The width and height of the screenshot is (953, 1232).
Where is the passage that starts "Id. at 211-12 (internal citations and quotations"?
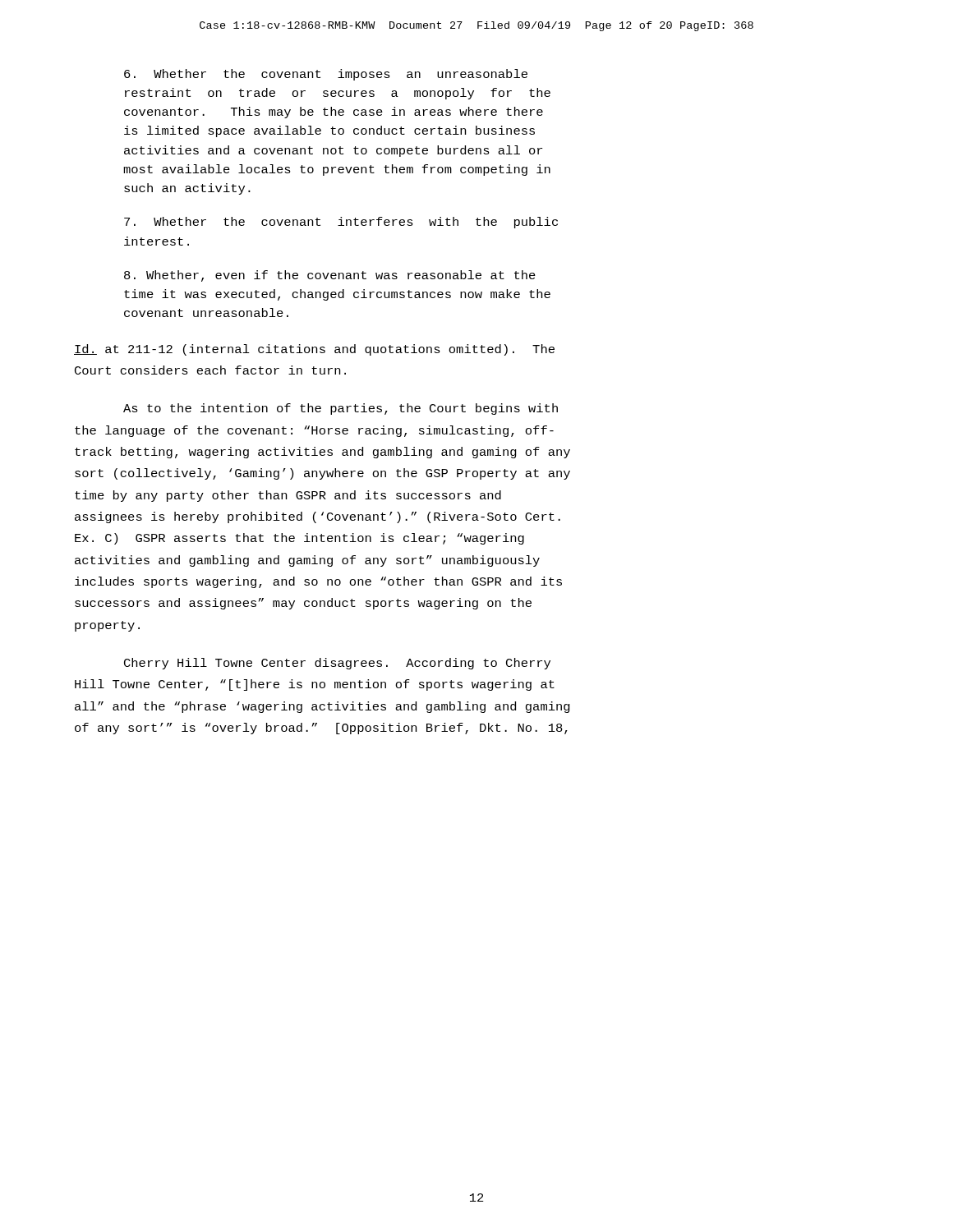pyautogui.click(x=315, y=360)
